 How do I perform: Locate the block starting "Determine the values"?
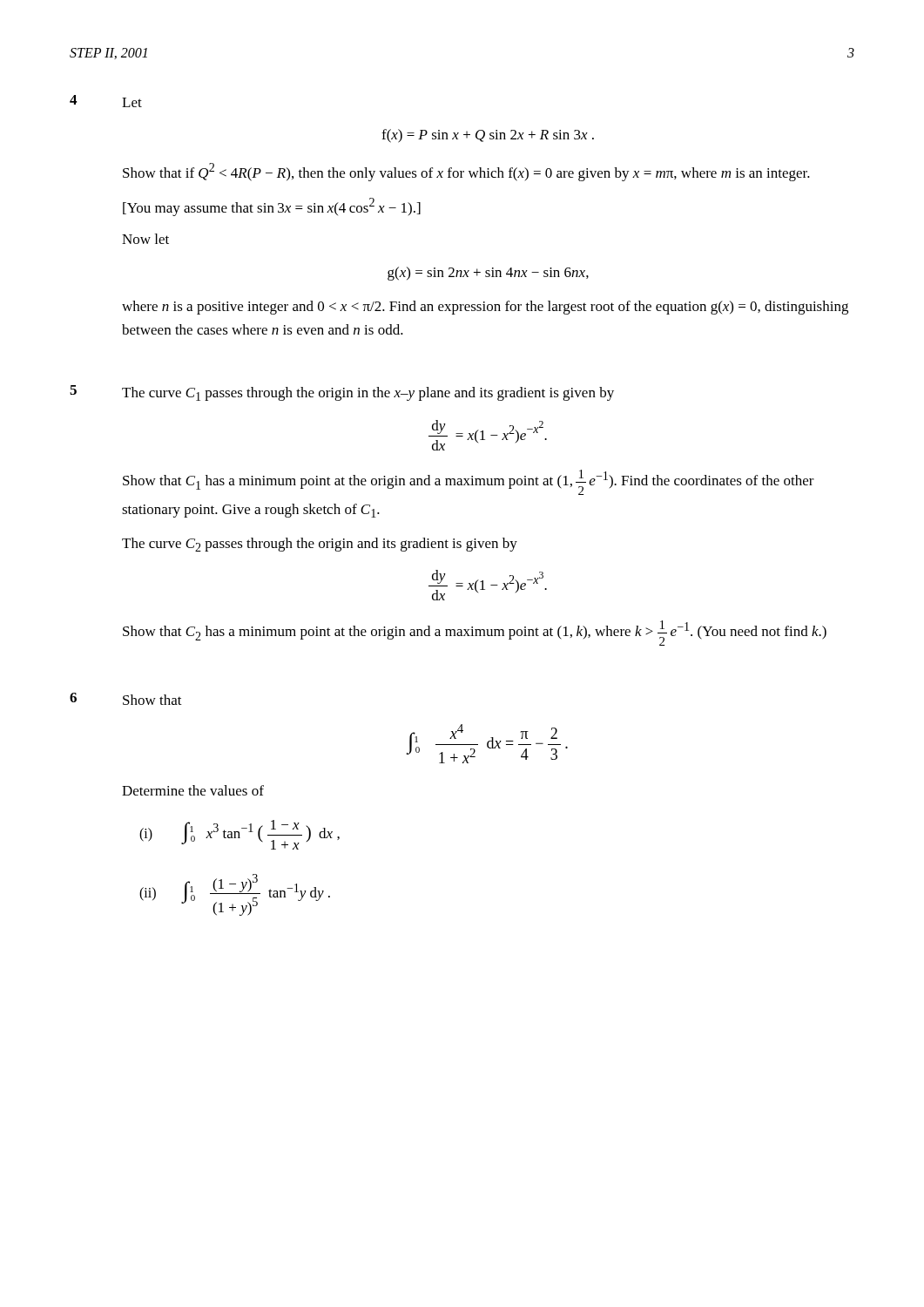[x=193, y=790]
